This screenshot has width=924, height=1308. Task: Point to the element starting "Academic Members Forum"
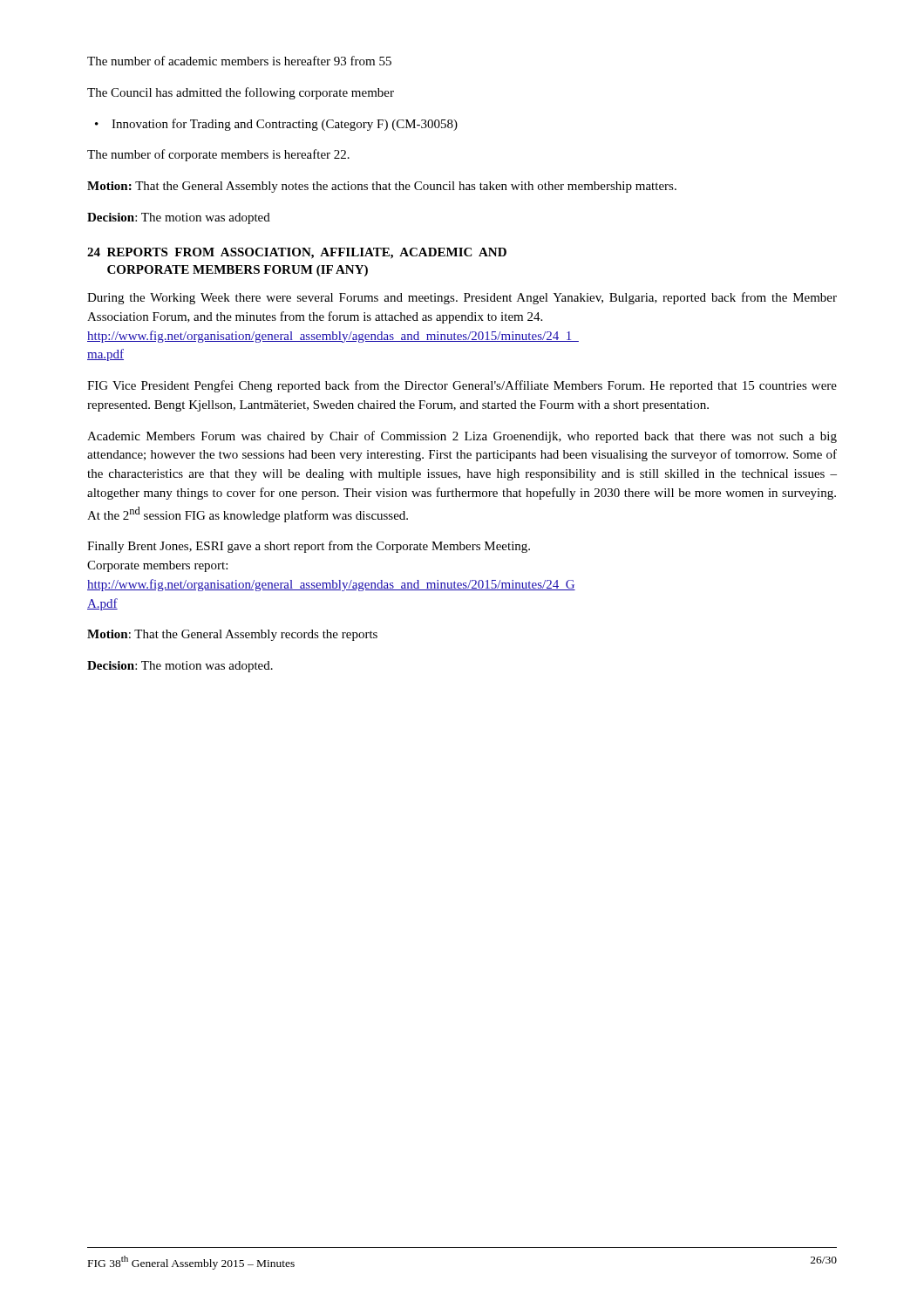(x=462, y=476)
